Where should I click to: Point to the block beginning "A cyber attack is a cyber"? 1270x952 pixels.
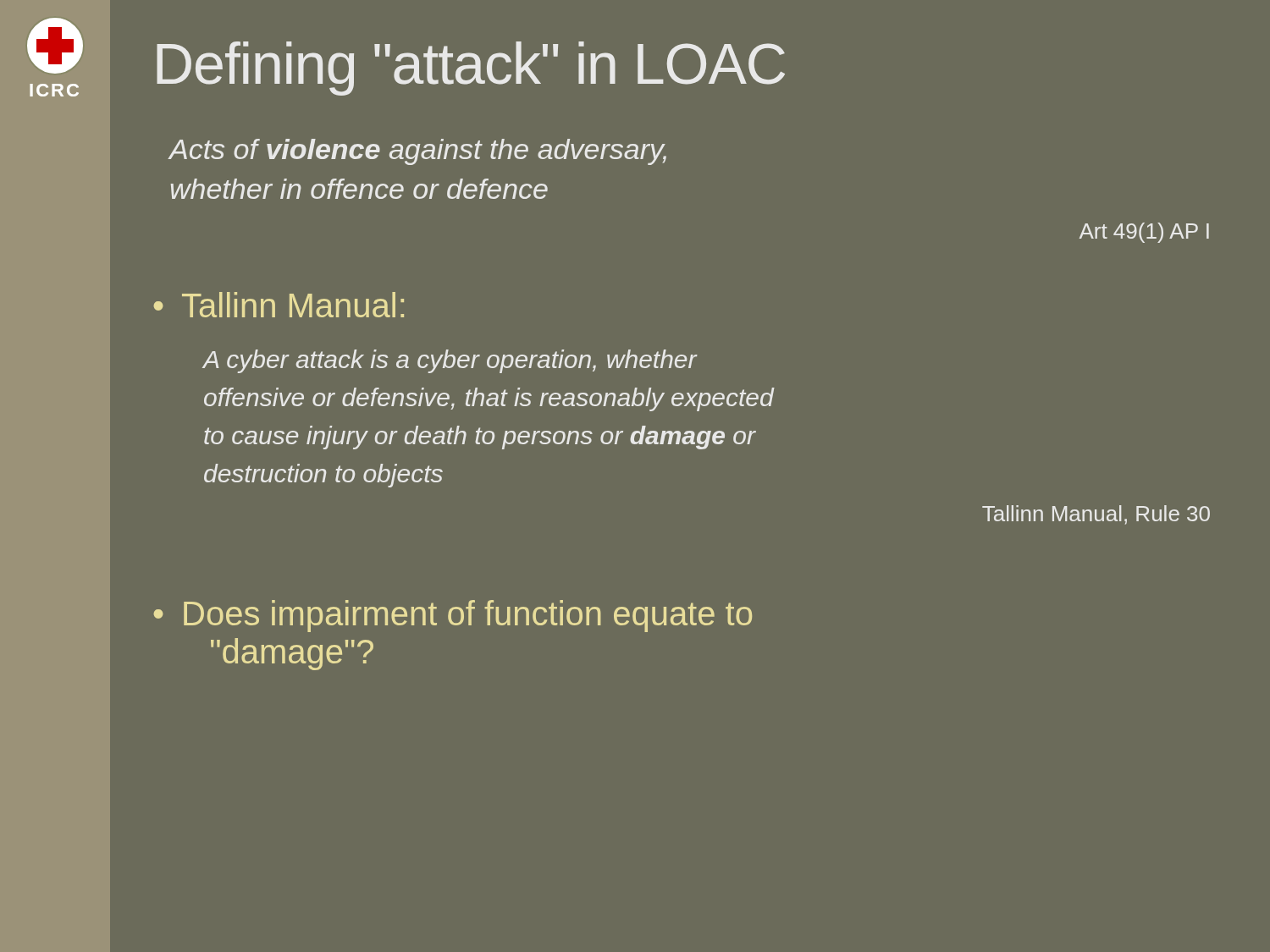[488, 416]
